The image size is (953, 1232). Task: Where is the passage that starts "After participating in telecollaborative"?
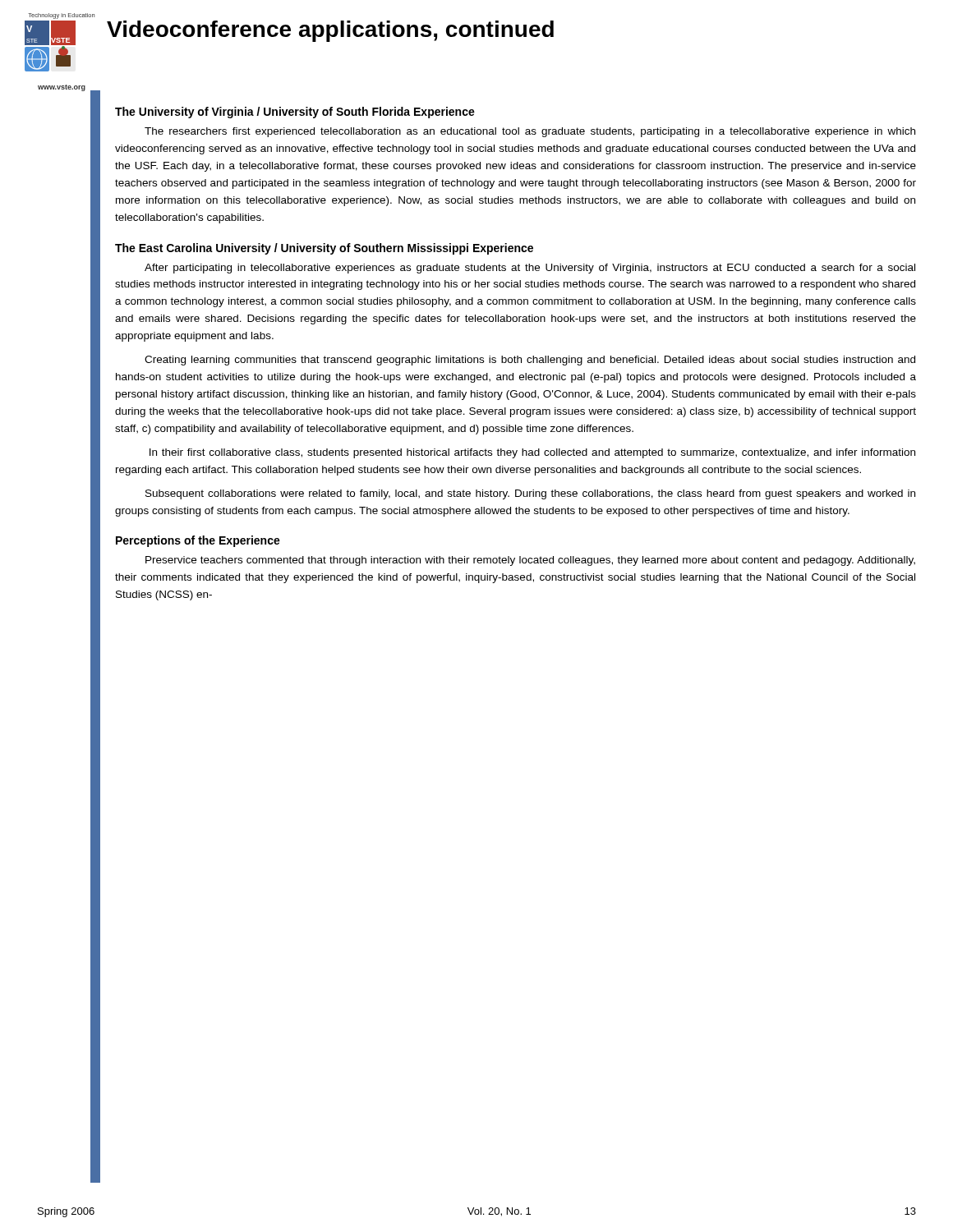pos(516,302)
